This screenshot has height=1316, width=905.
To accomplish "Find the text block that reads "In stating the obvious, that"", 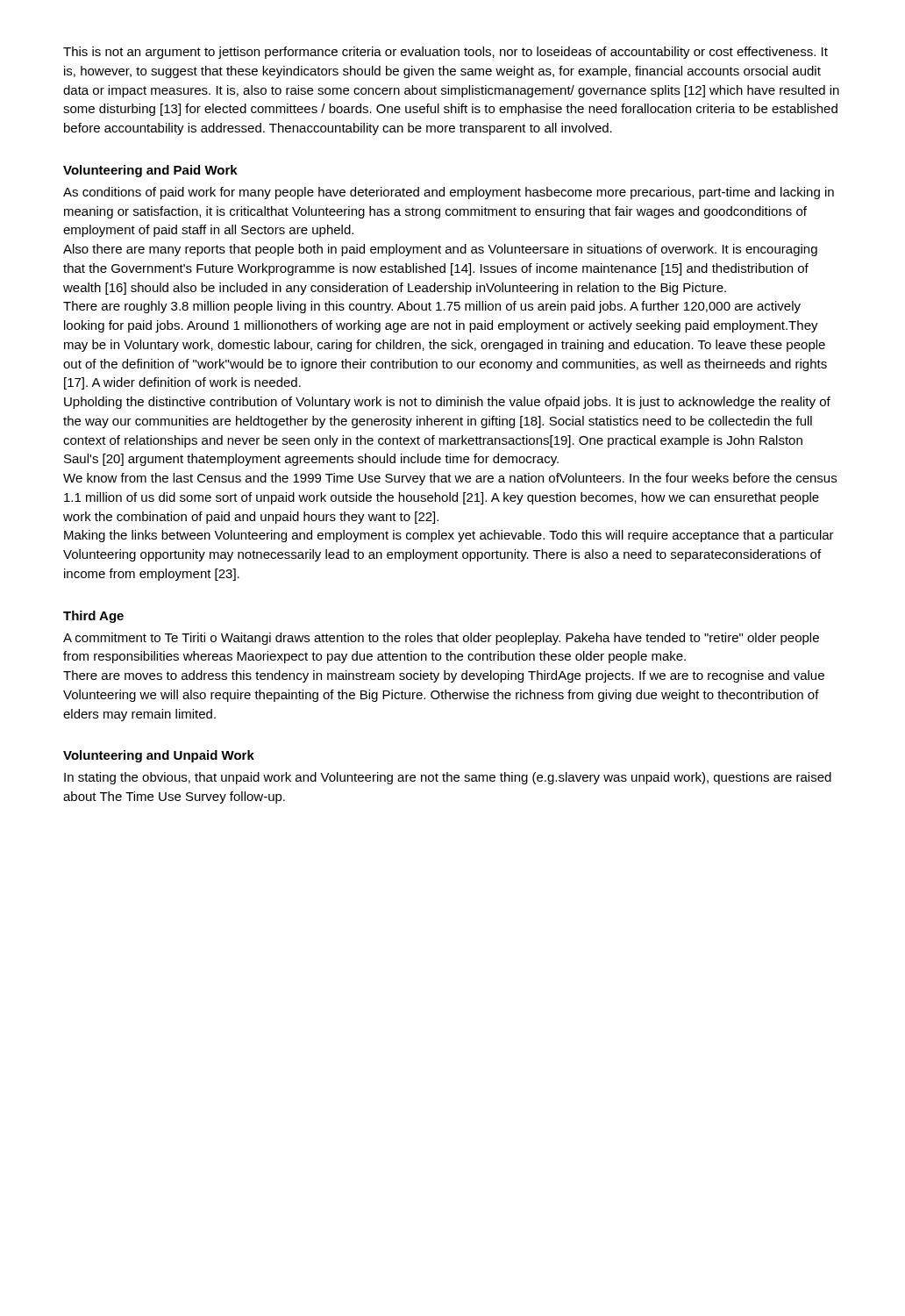I will [x=447, y=787].
